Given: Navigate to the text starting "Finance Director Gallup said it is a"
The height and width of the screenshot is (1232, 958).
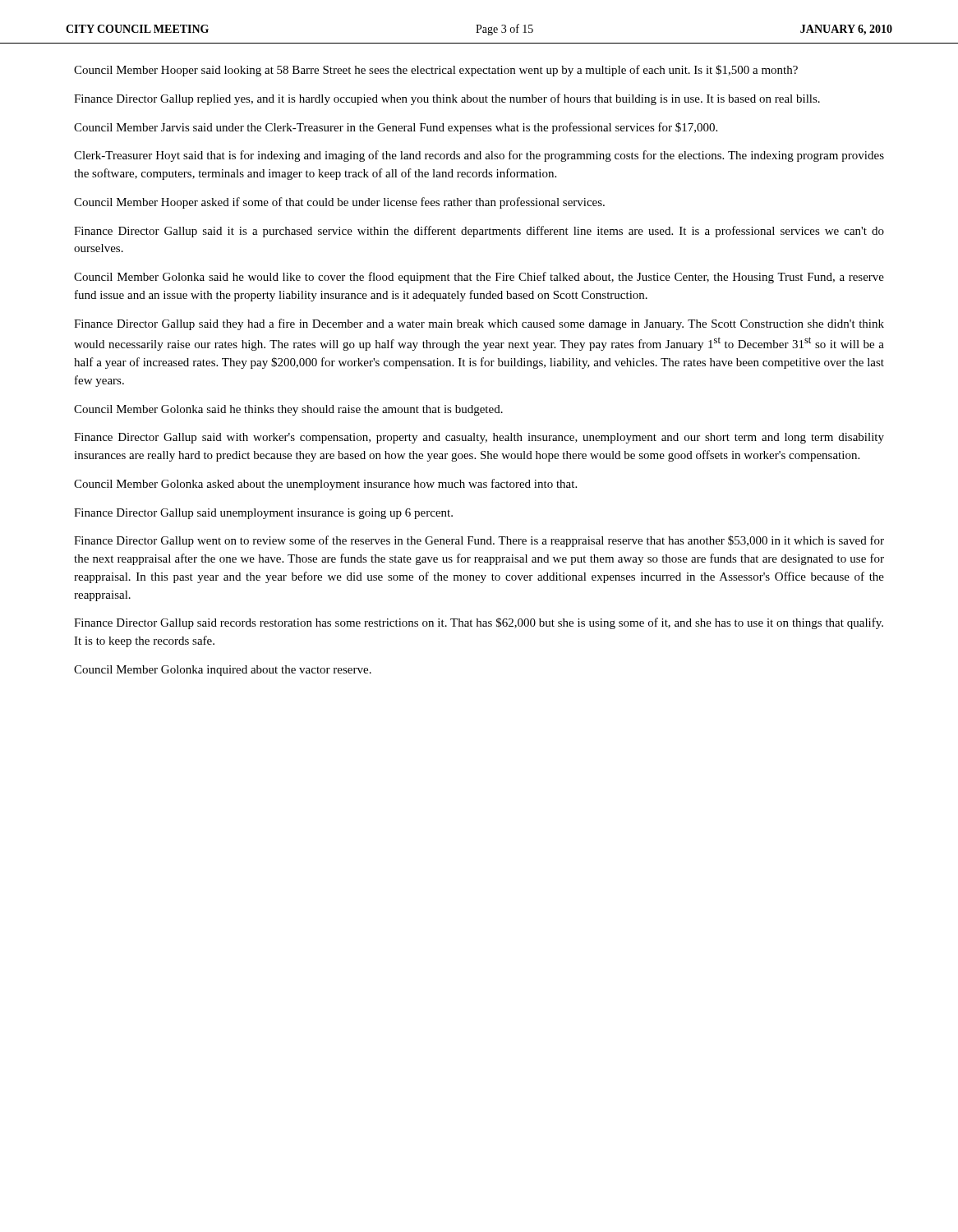Looking at the screenshot, I should tap(479, 239).
